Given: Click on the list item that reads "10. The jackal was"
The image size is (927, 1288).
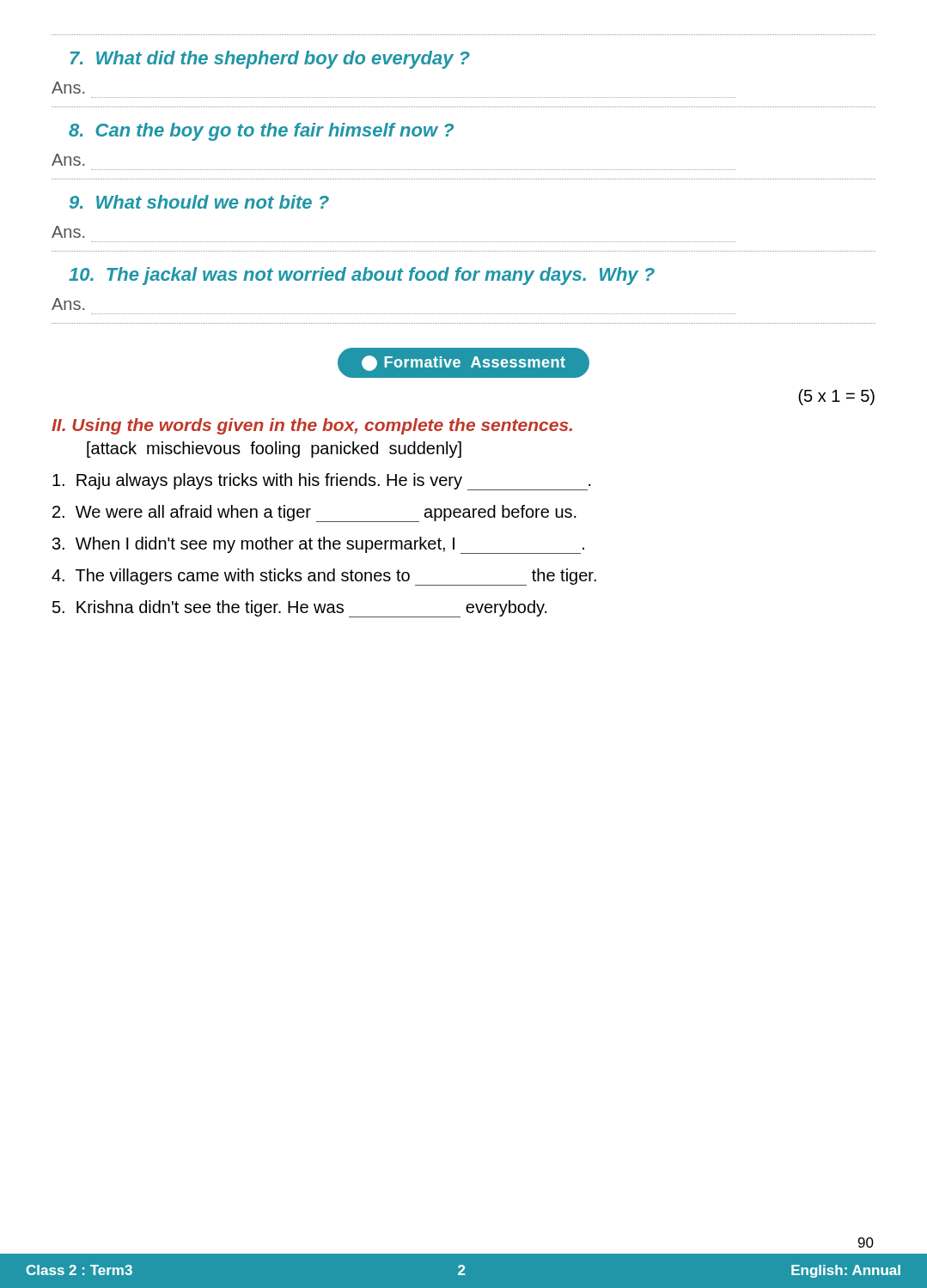Looking at the screenshot, I should coord(472,275).
